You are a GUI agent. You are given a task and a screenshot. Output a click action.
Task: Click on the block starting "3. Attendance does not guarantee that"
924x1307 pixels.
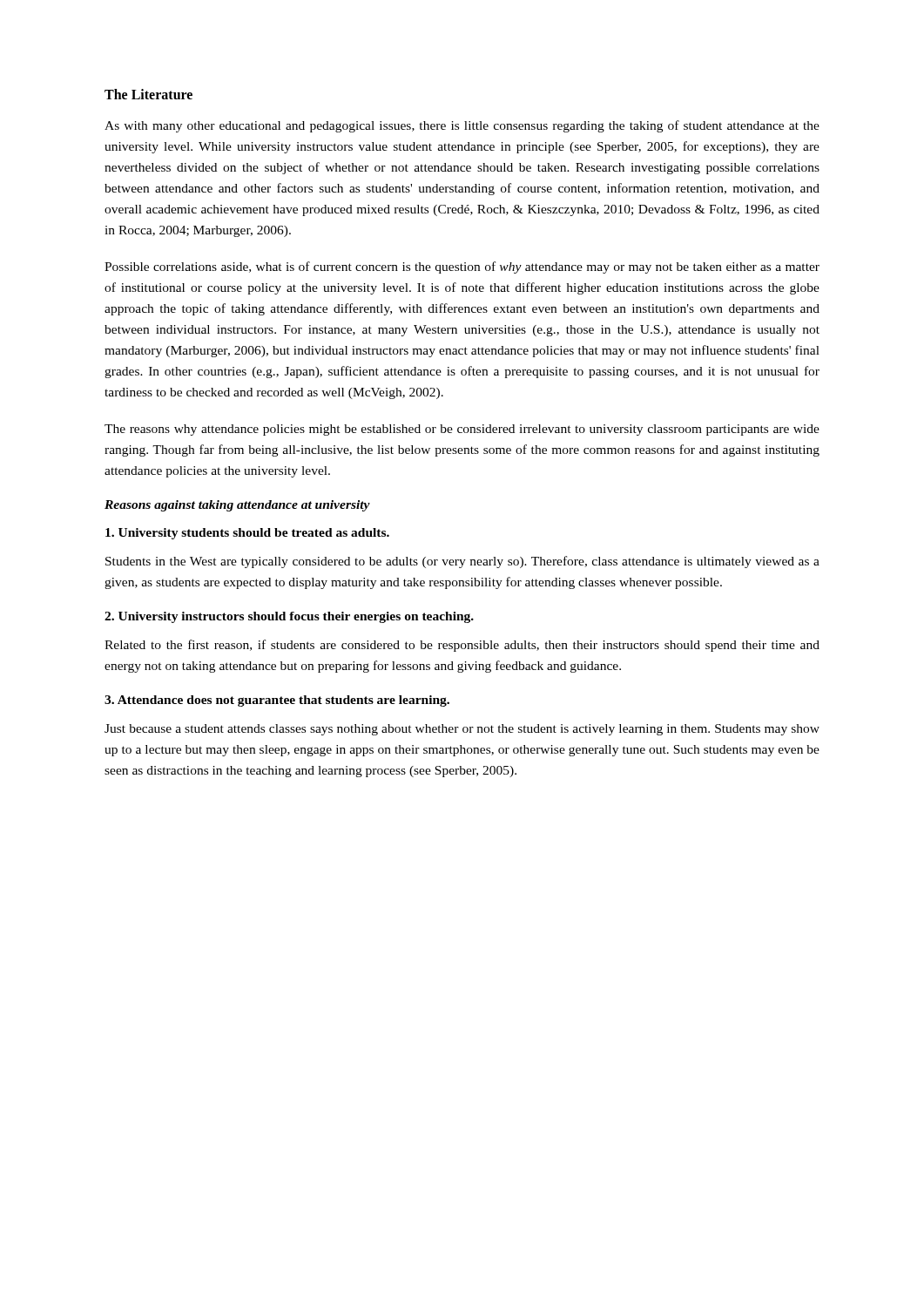click(277, 700)
